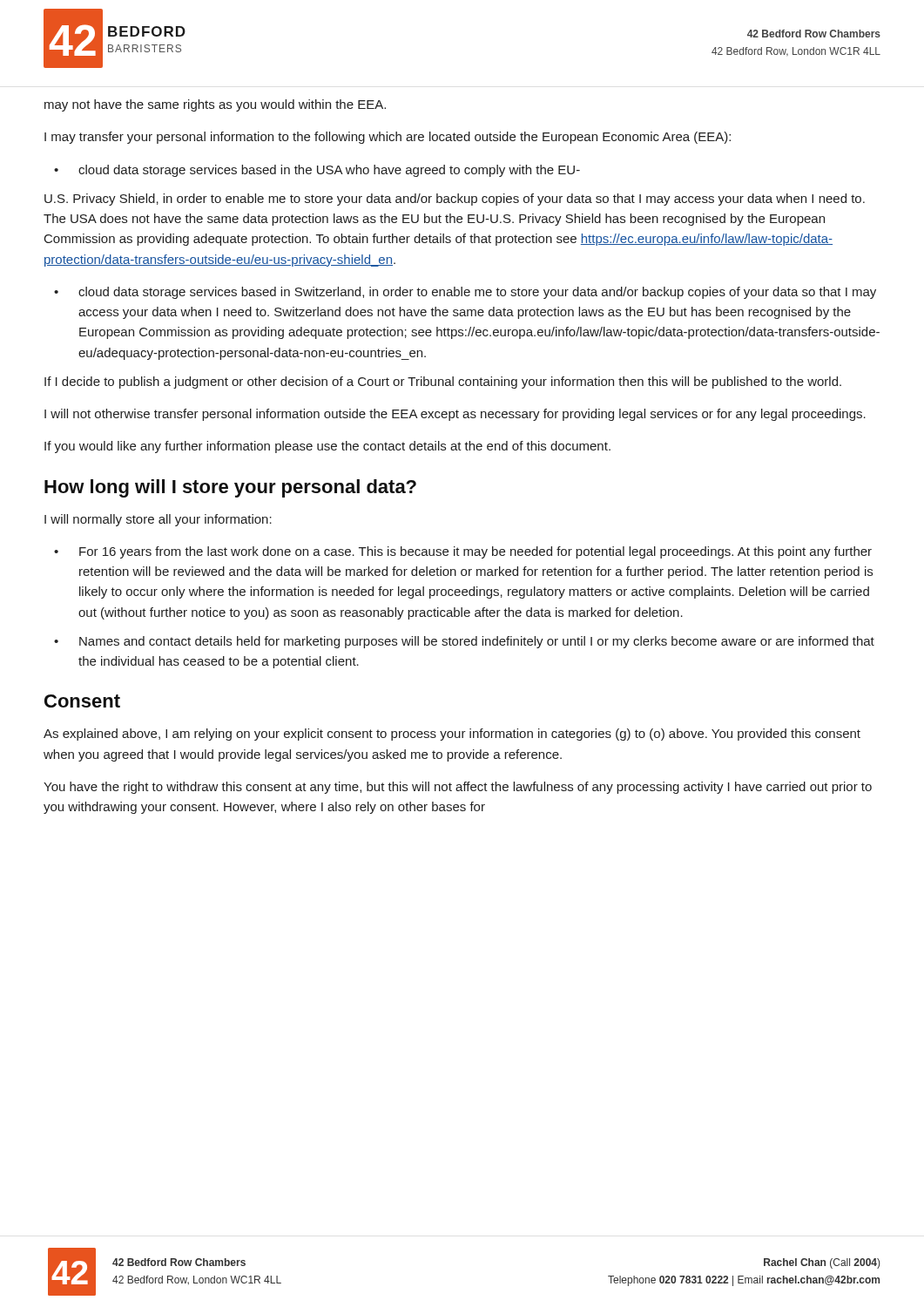Where is the passage that starts "Names and contact details"?
This screenshot has height=1307, width=924.
click(476, 651)
